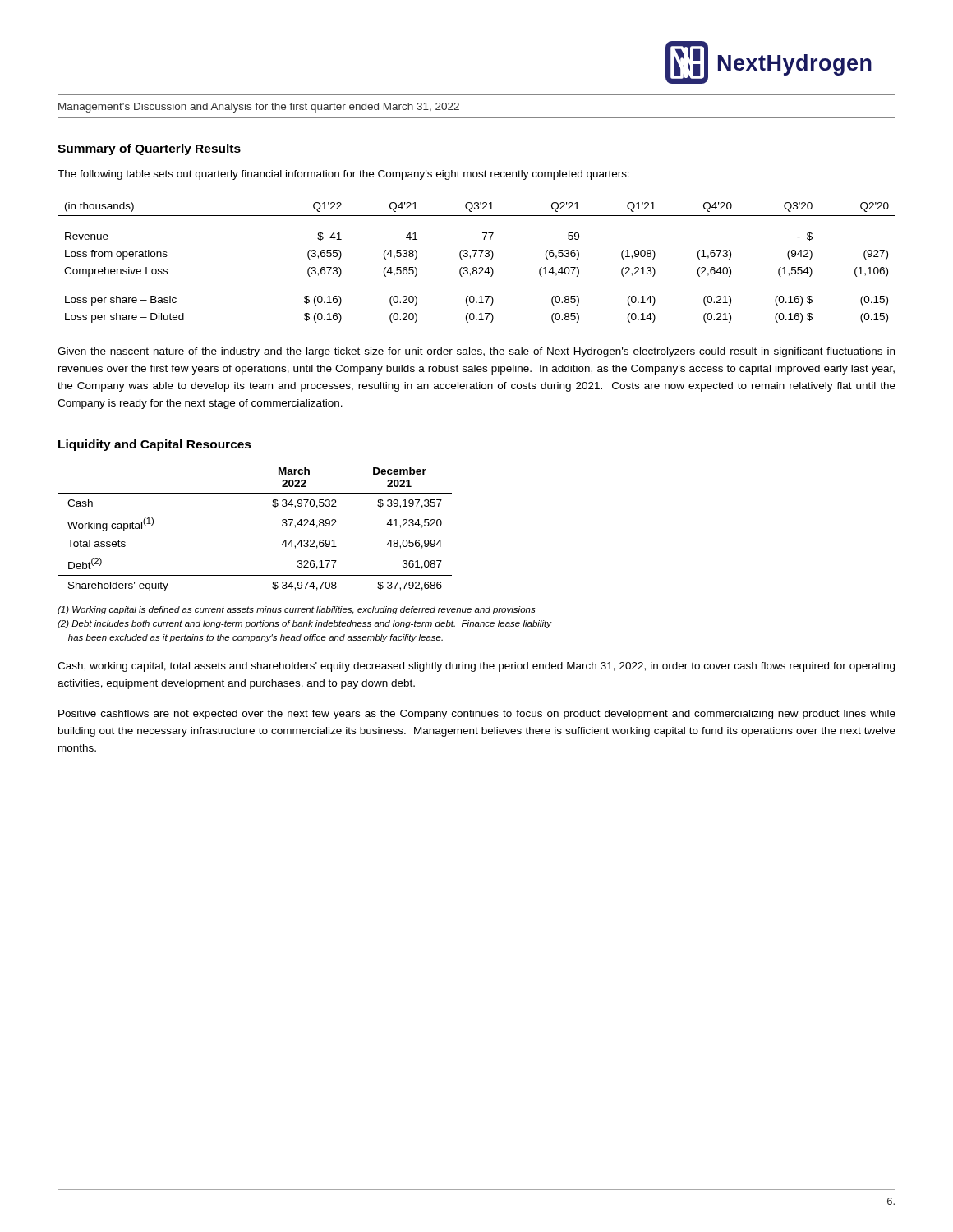Screen dimensions: 1232x953
Task: Select the table that reads "Comprehensive Loss"
Action: [x=476, y=261]
